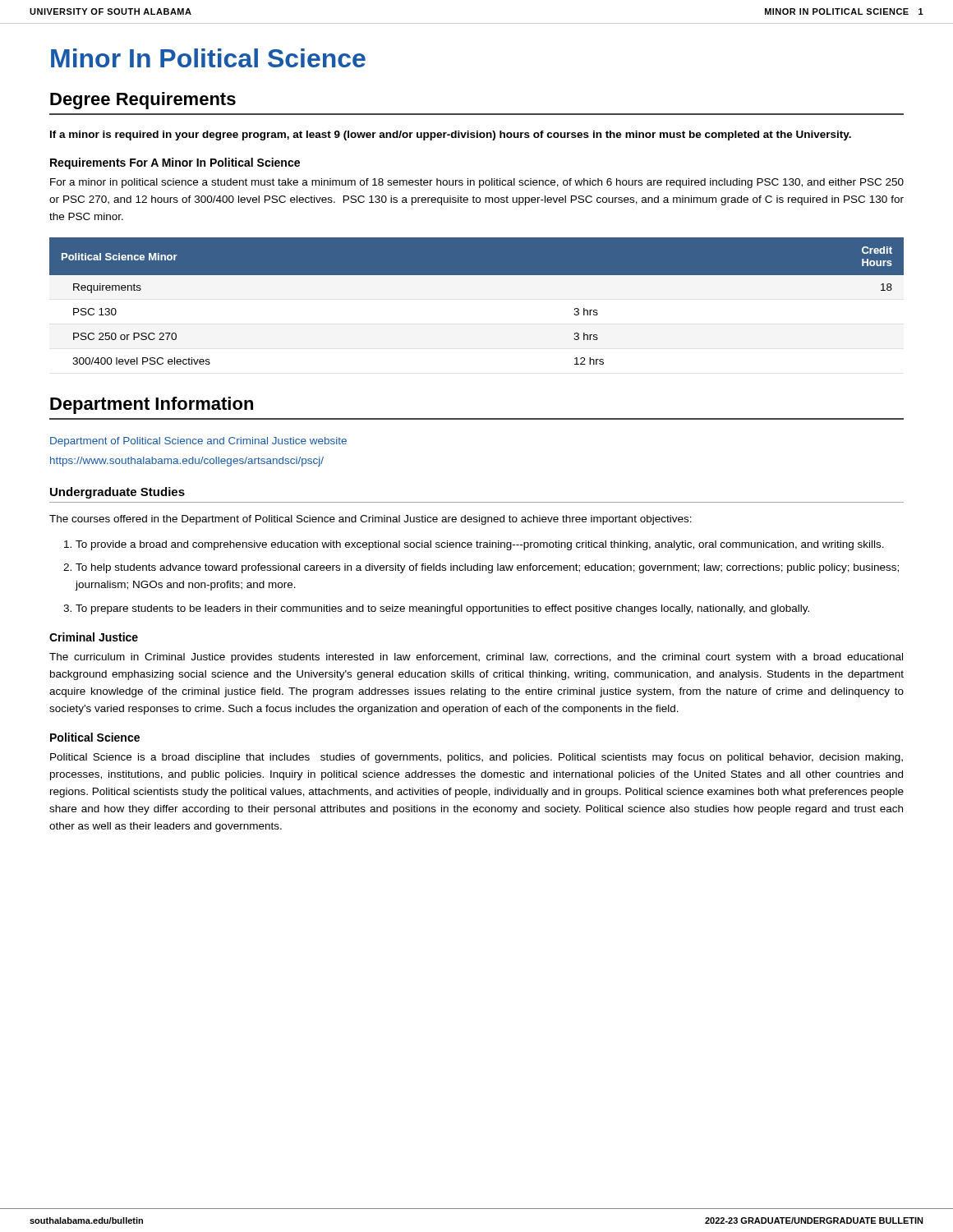Click the passage that begins "To provide a broad"
The height and width of the screenshot is (1232, 953).
(x=480, y=544)
